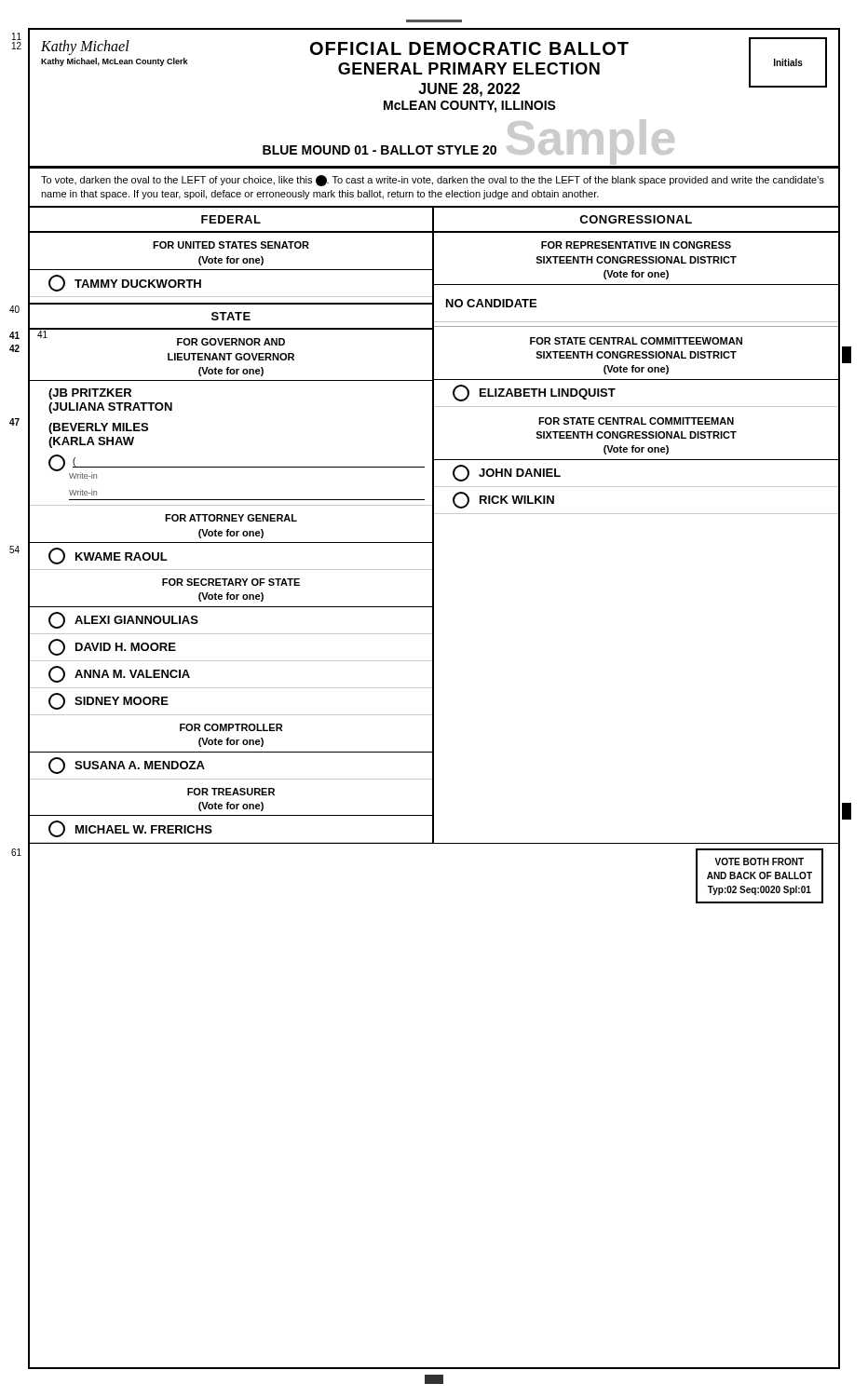Navigate to the element starting "FOR STATE CENTRAL COMMITTEEMAN SIXTEENTH"
This screenshot has width=868, height=1397.
(636, 435)
